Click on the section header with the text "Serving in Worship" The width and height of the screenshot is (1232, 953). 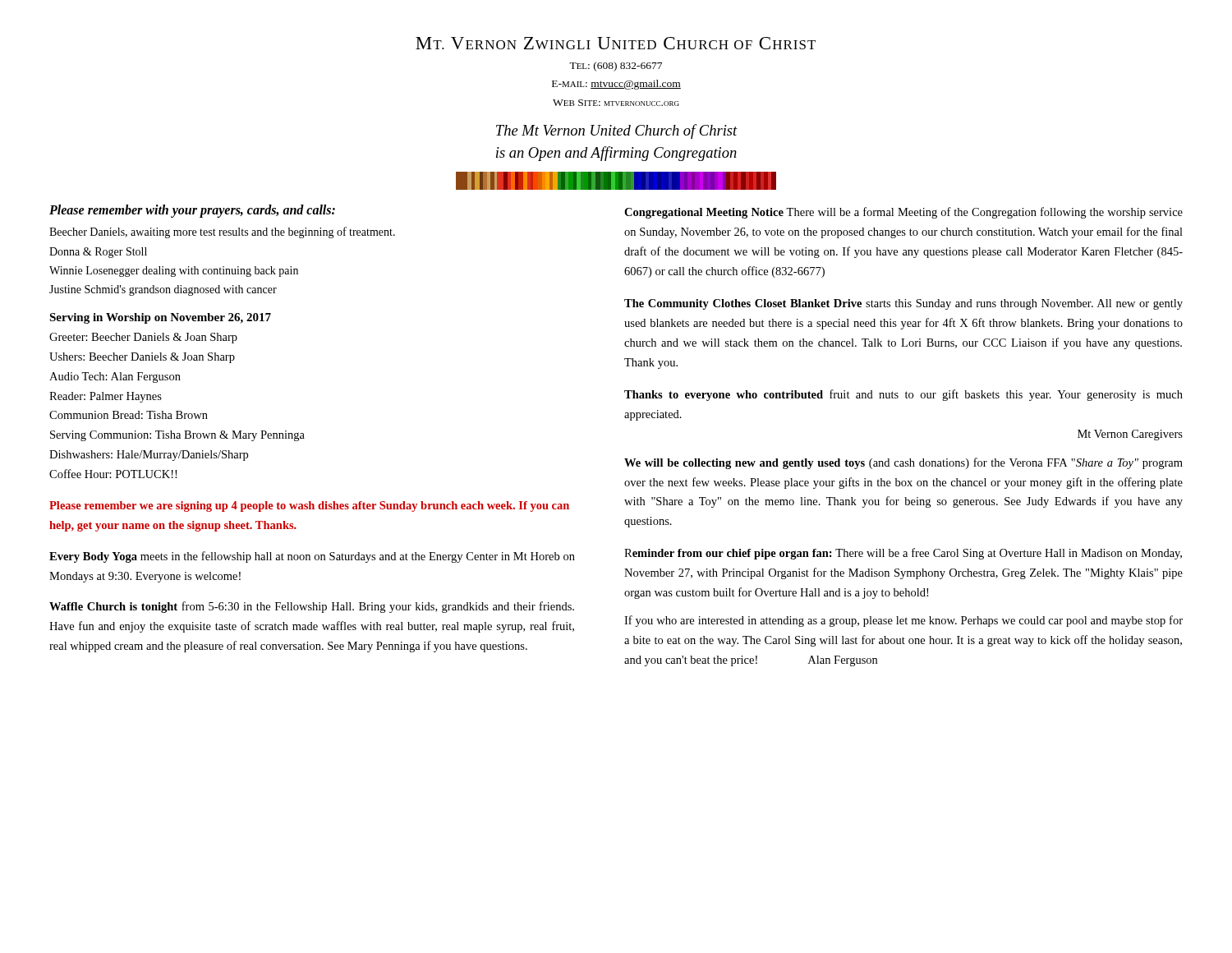[x=160, y=317]
